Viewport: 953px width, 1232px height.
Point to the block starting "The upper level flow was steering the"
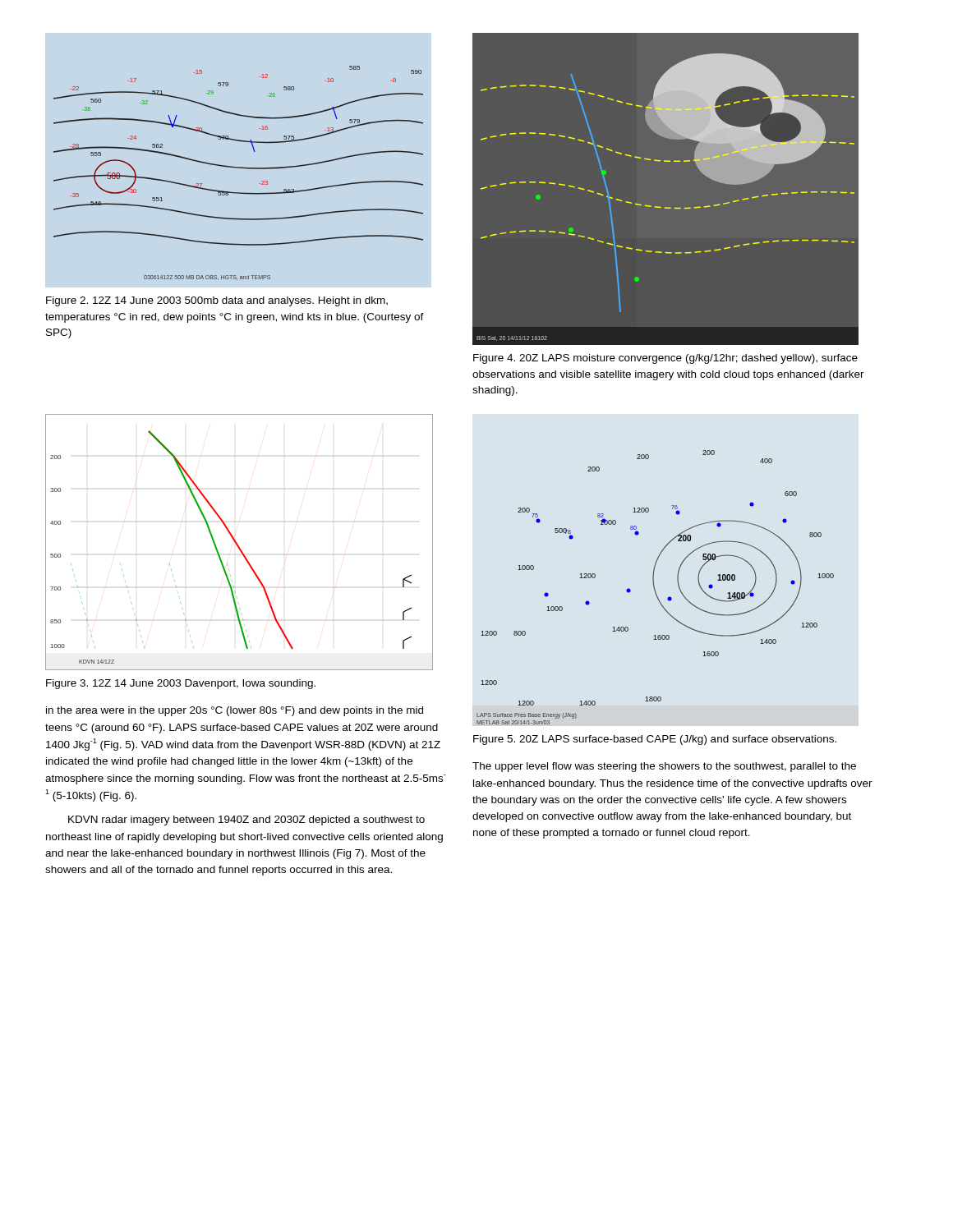click(x=672, y=799)
